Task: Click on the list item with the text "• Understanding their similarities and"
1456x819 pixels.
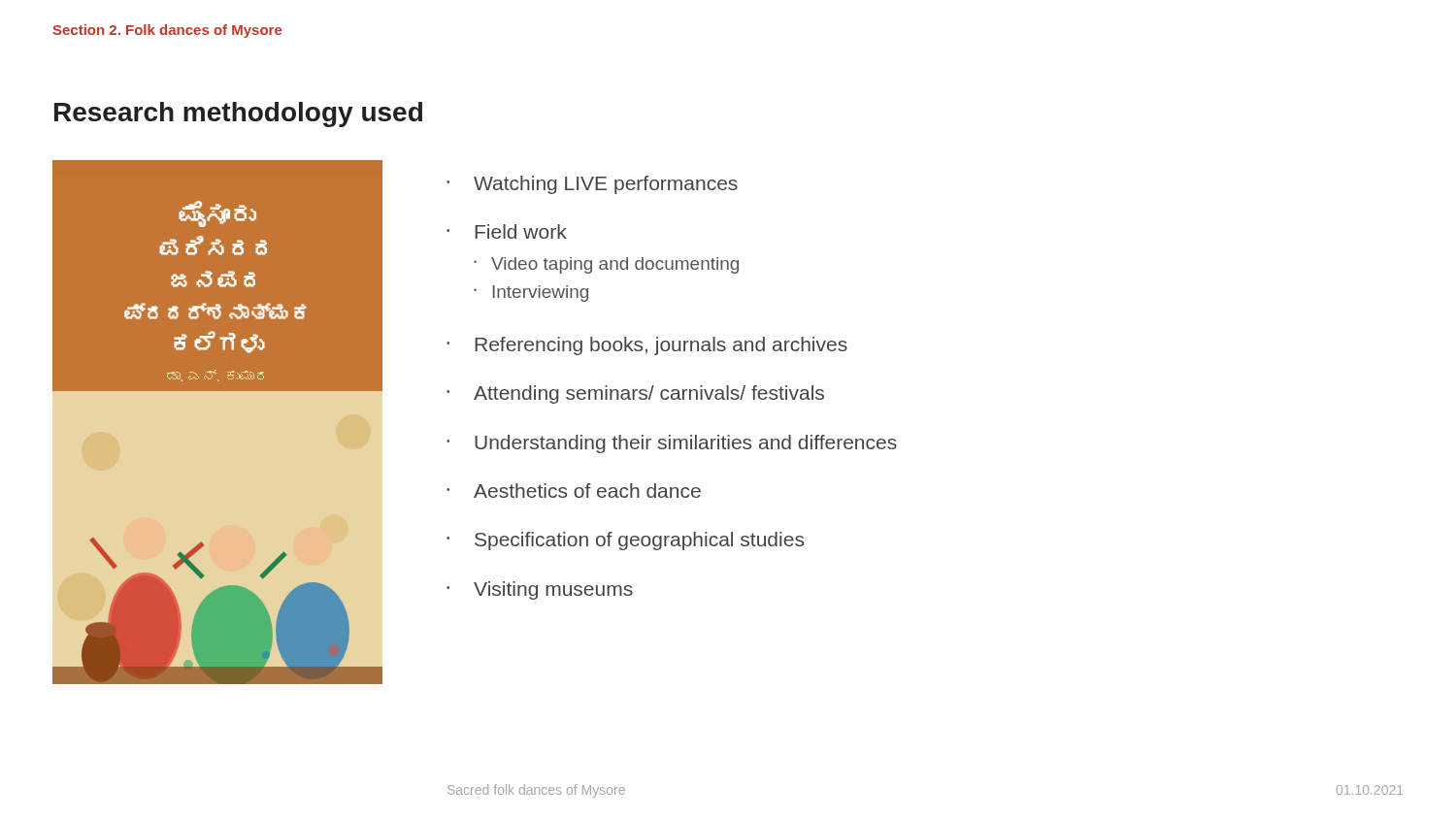Action: click(x=672, y=442)
